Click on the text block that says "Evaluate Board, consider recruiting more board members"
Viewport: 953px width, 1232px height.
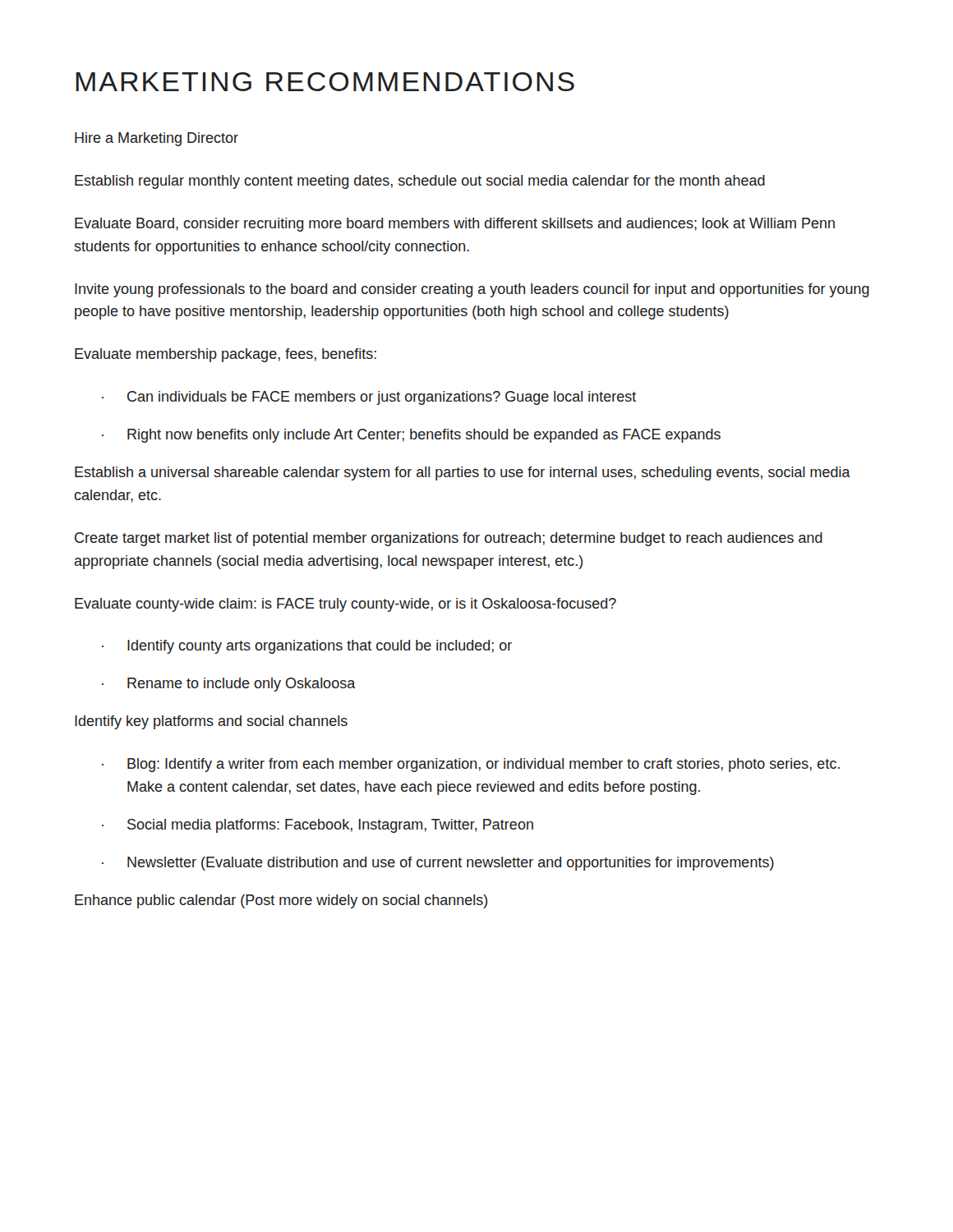tap(455, 235)
